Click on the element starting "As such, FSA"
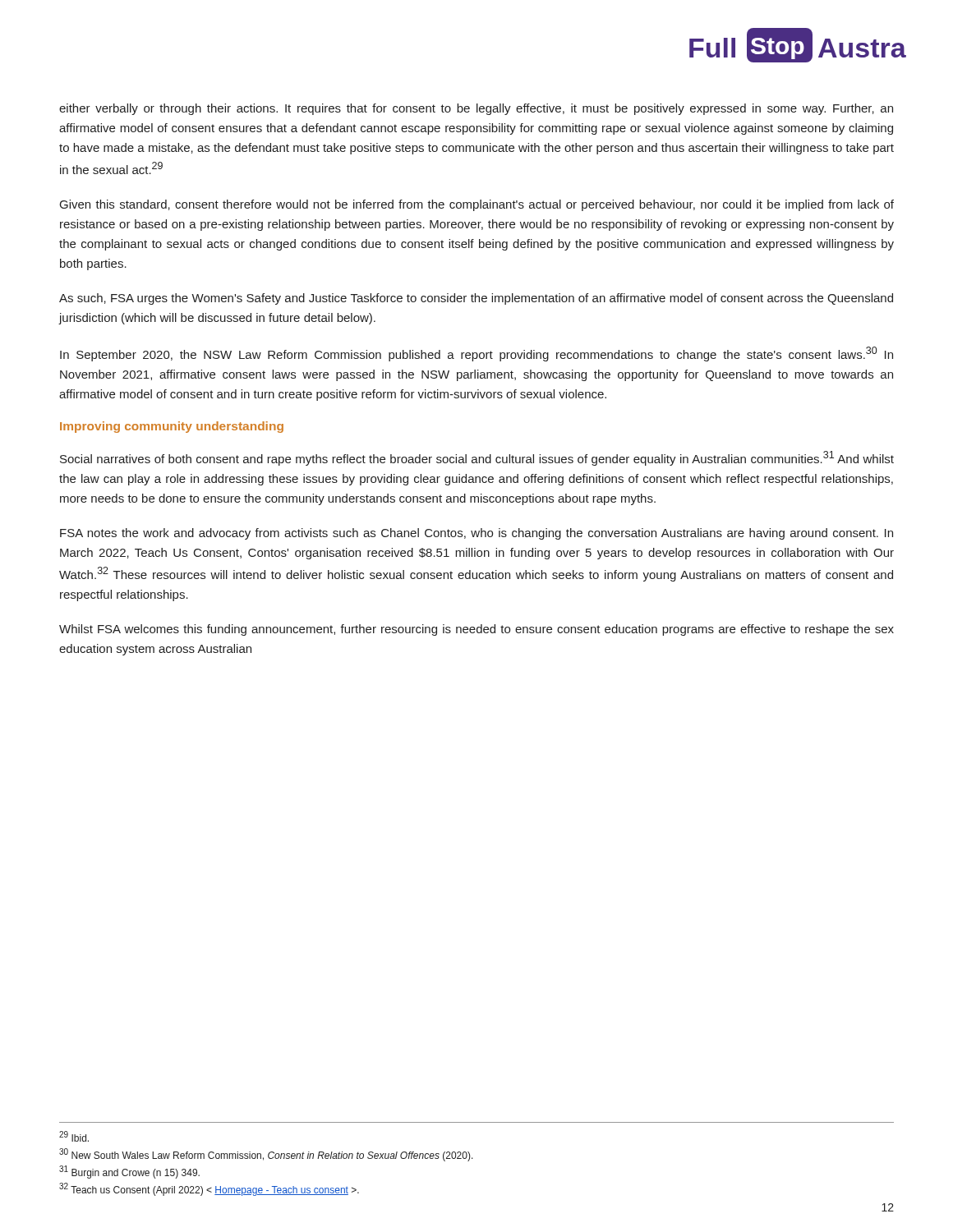This screenshot has width=953, height=1232. tap(476, 308)
